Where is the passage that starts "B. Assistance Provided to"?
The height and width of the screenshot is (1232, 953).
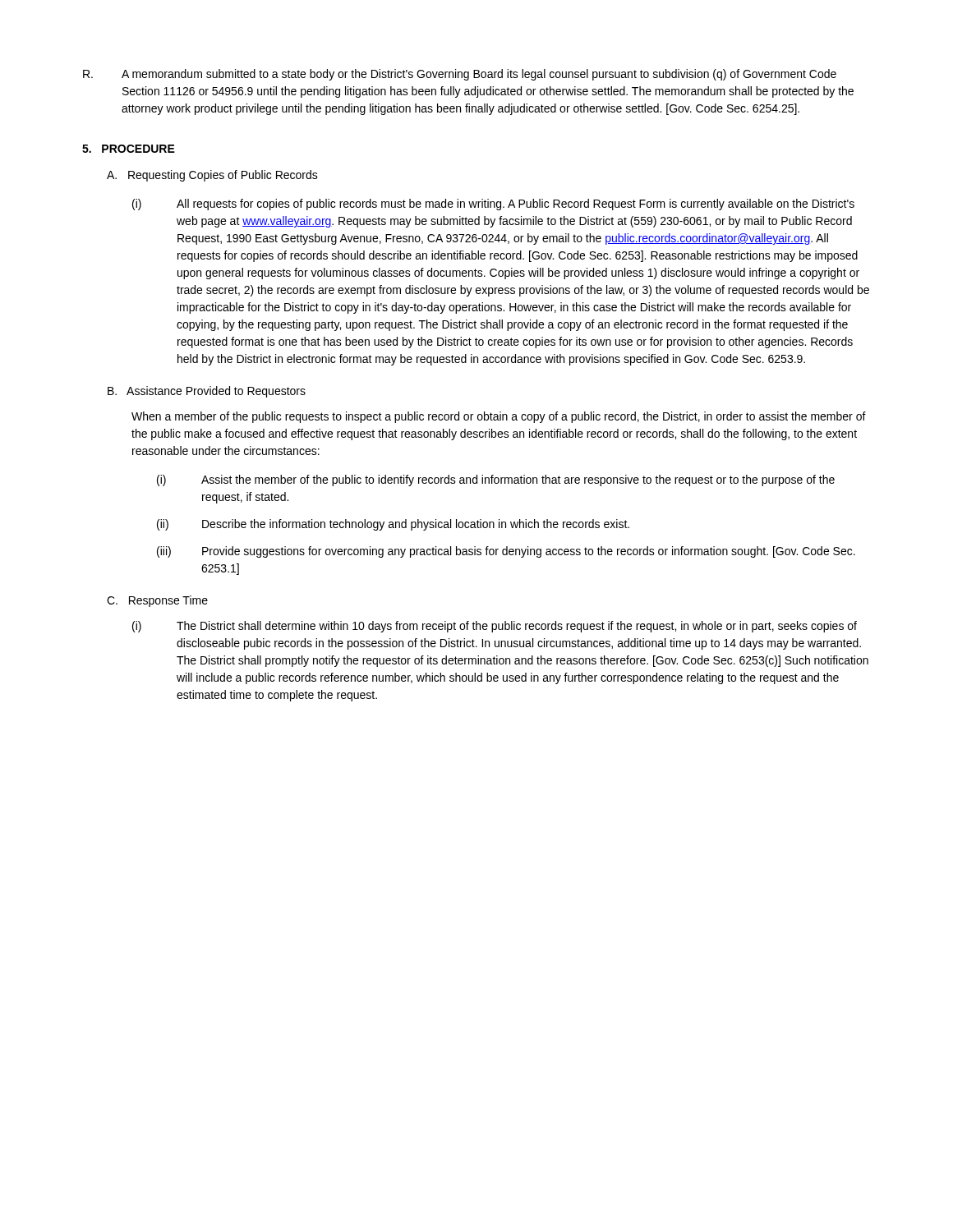pyautogui.click(x=206, y=391)
